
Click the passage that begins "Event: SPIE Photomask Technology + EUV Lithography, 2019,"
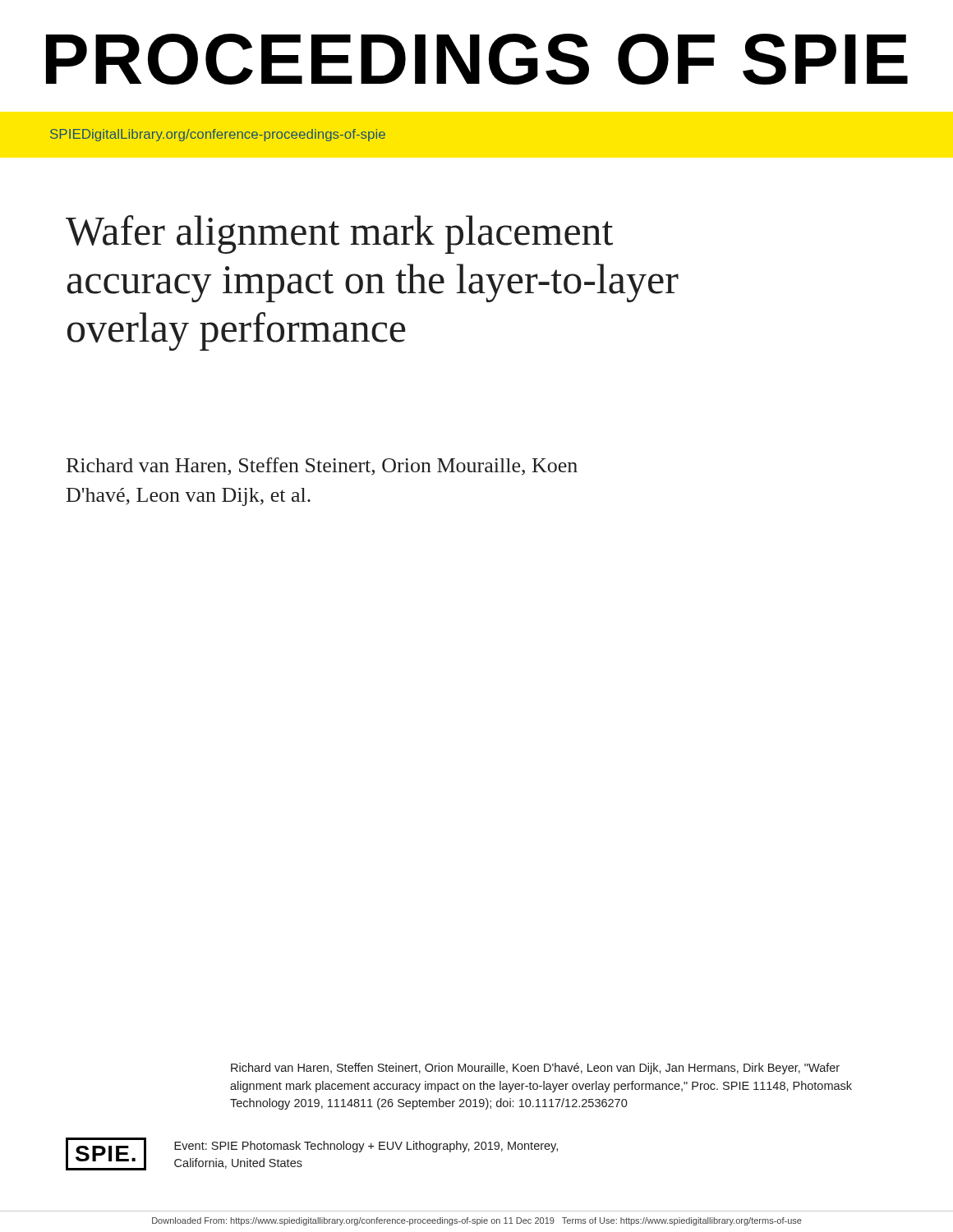pos(366,1154)
